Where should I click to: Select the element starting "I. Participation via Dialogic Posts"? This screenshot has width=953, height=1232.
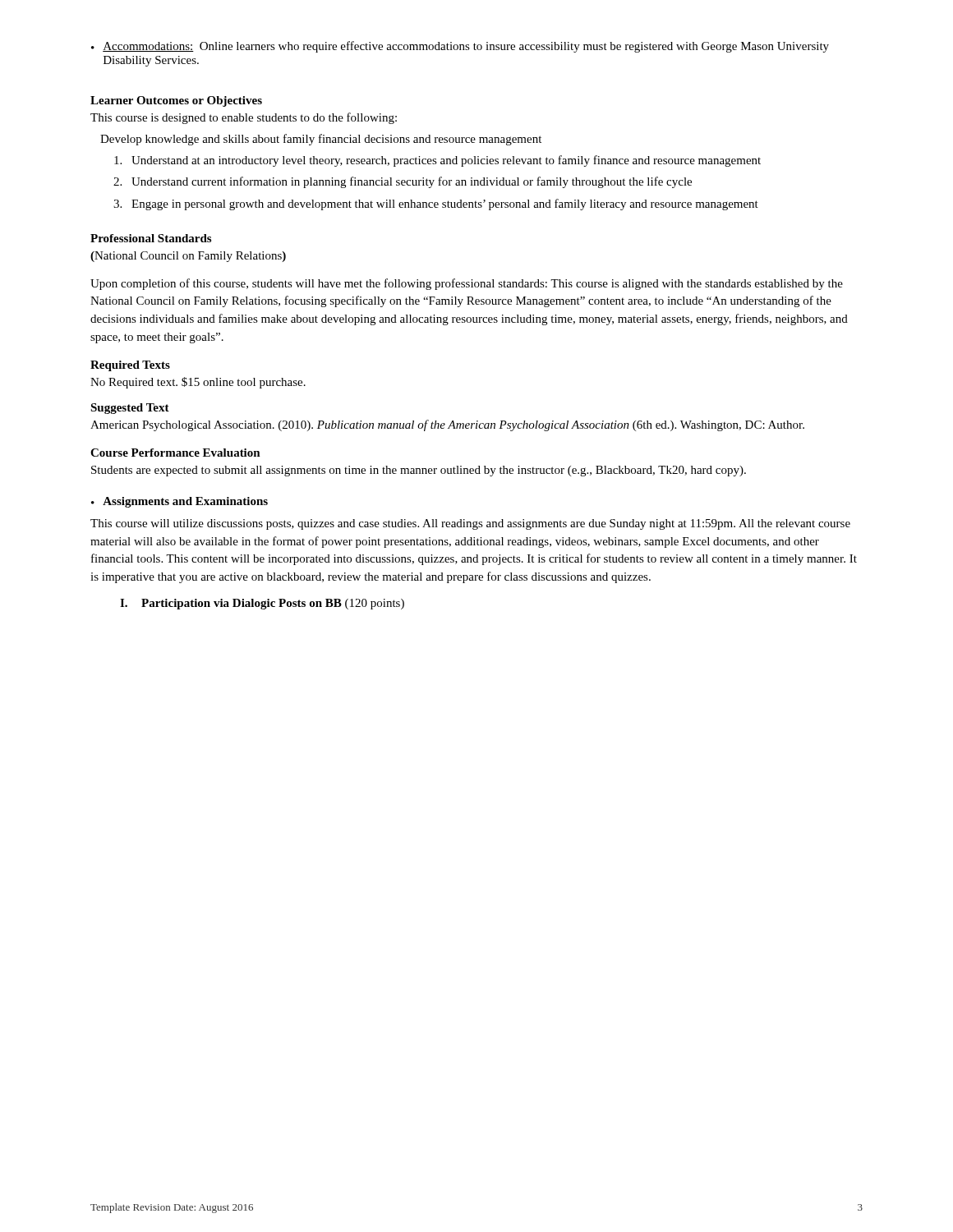point(262,603)
